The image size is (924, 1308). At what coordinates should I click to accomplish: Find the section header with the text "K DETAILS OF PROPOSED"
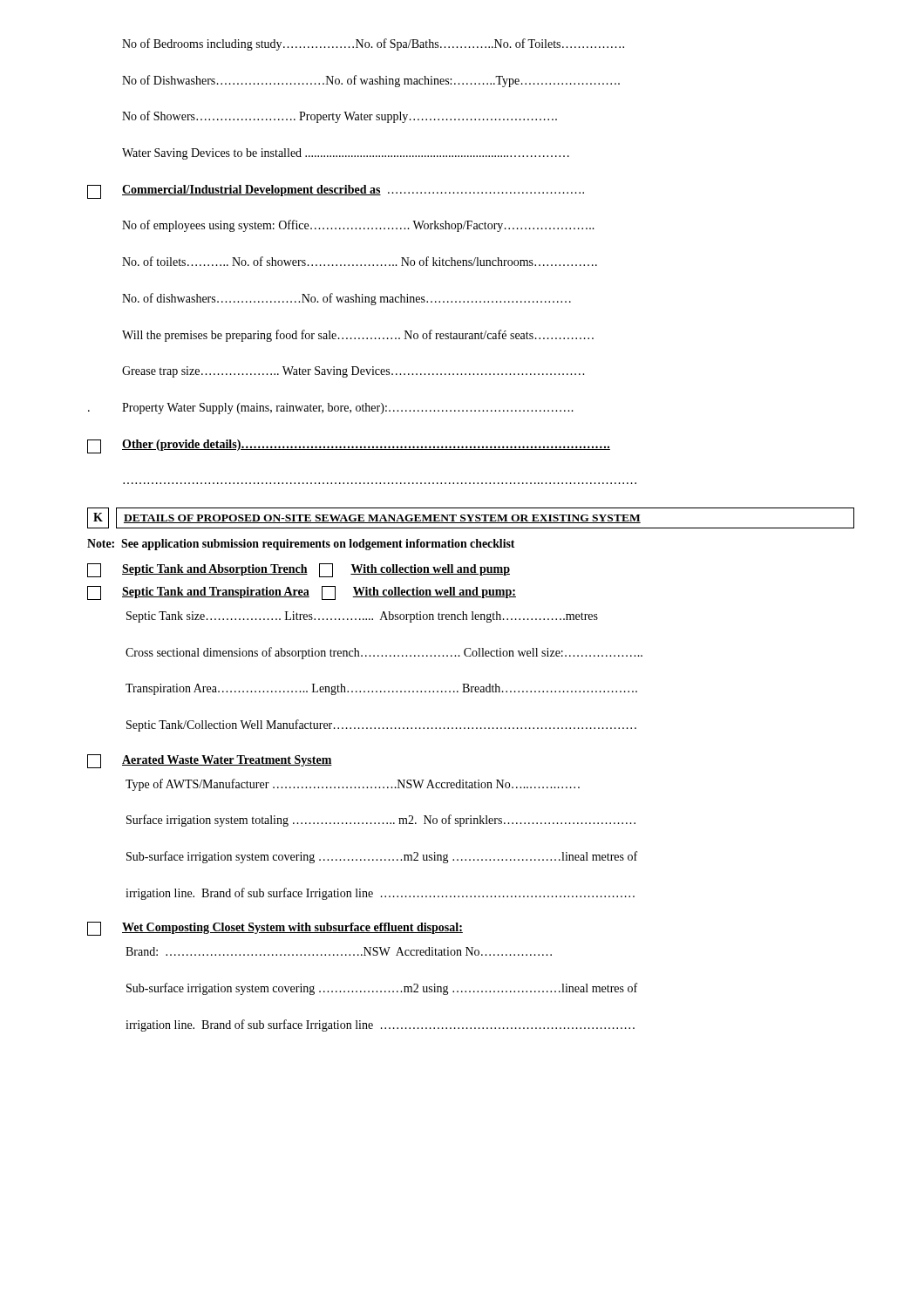471,518
